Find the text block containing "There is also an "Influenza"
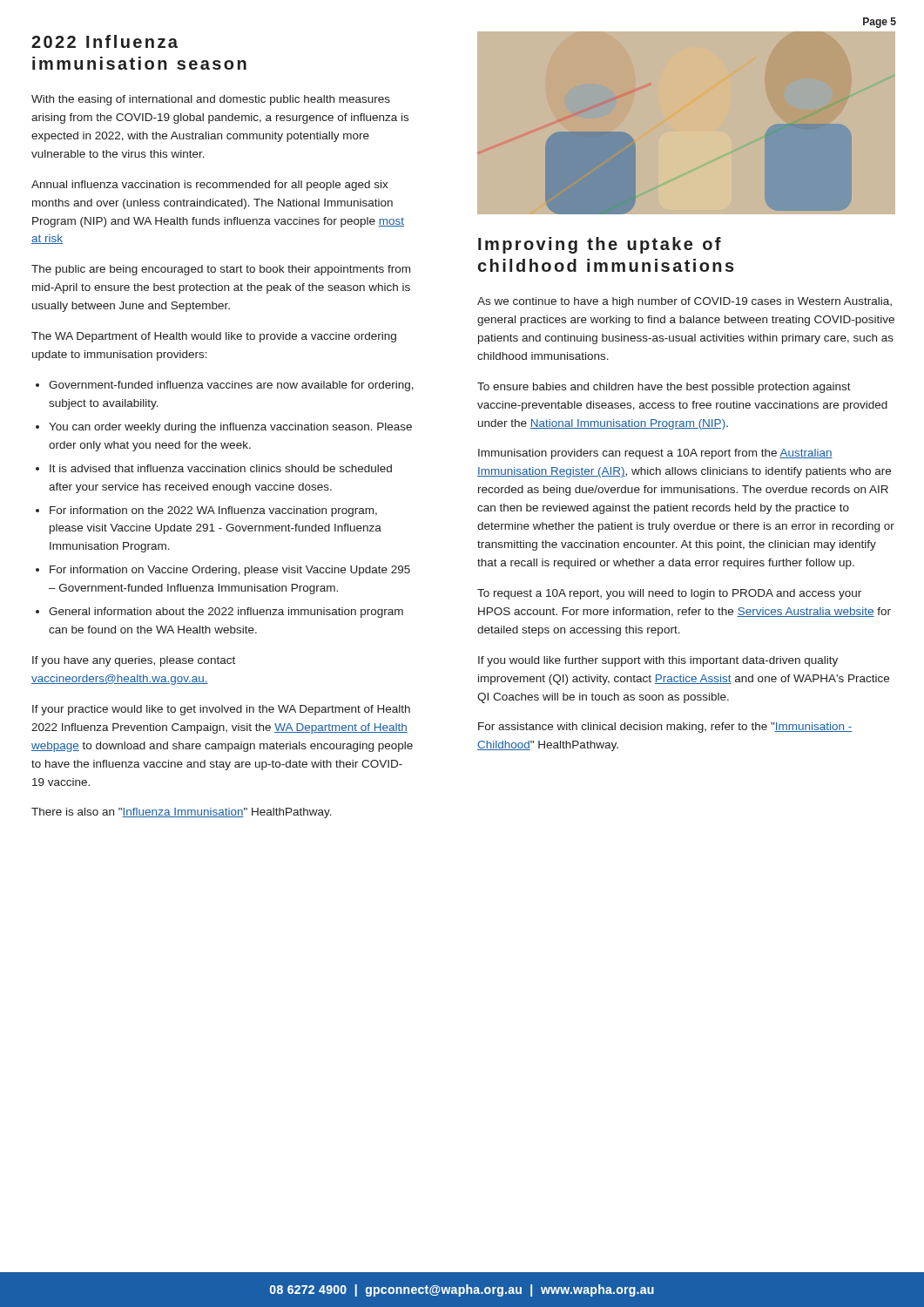This screenshot has width=924, height=1307. (x=182, y=812)
